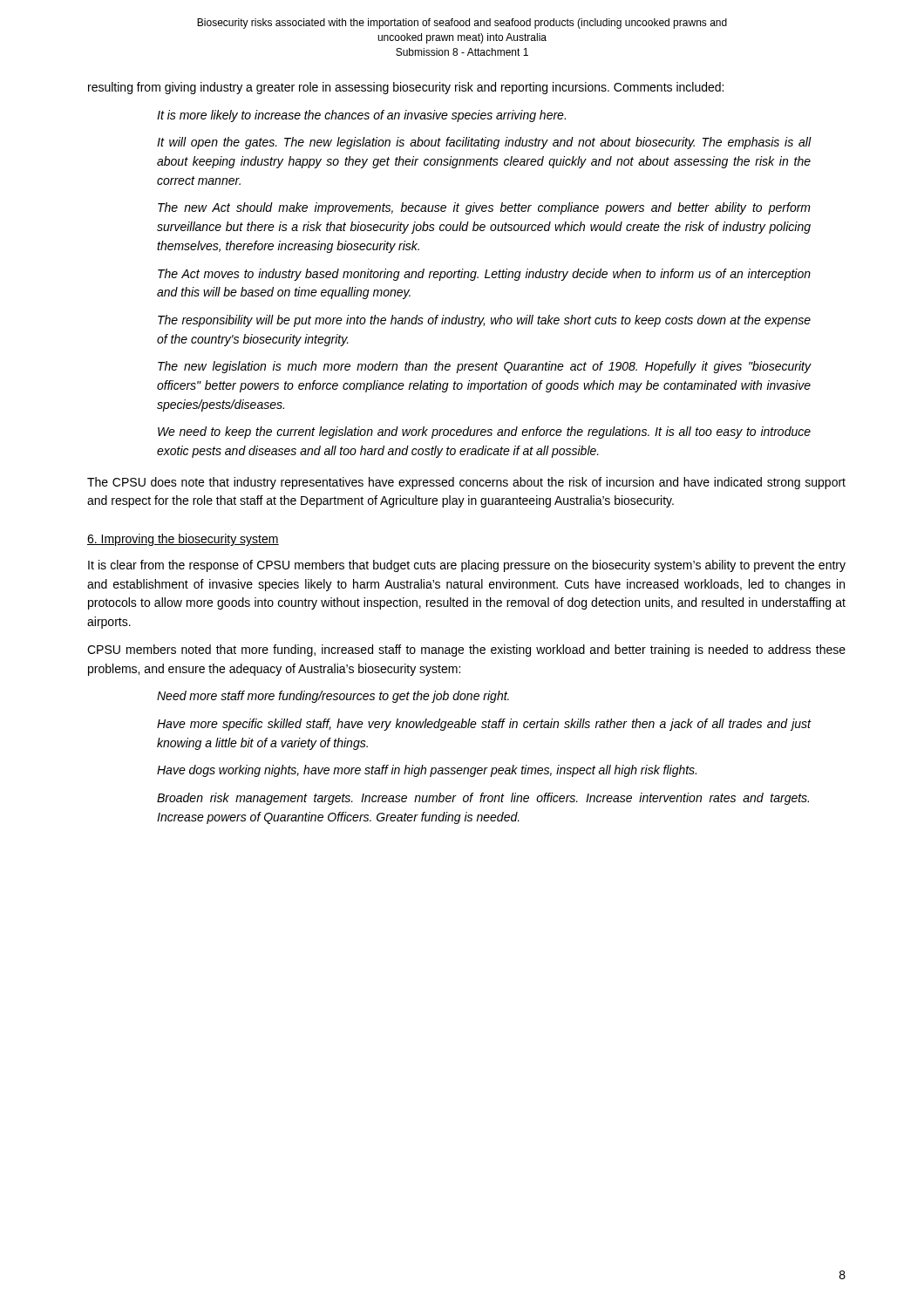Select the text block starting "Broaden risk management targets. Increase number of front"
This screenshot has height=1308, width=924.
[484, 807]
